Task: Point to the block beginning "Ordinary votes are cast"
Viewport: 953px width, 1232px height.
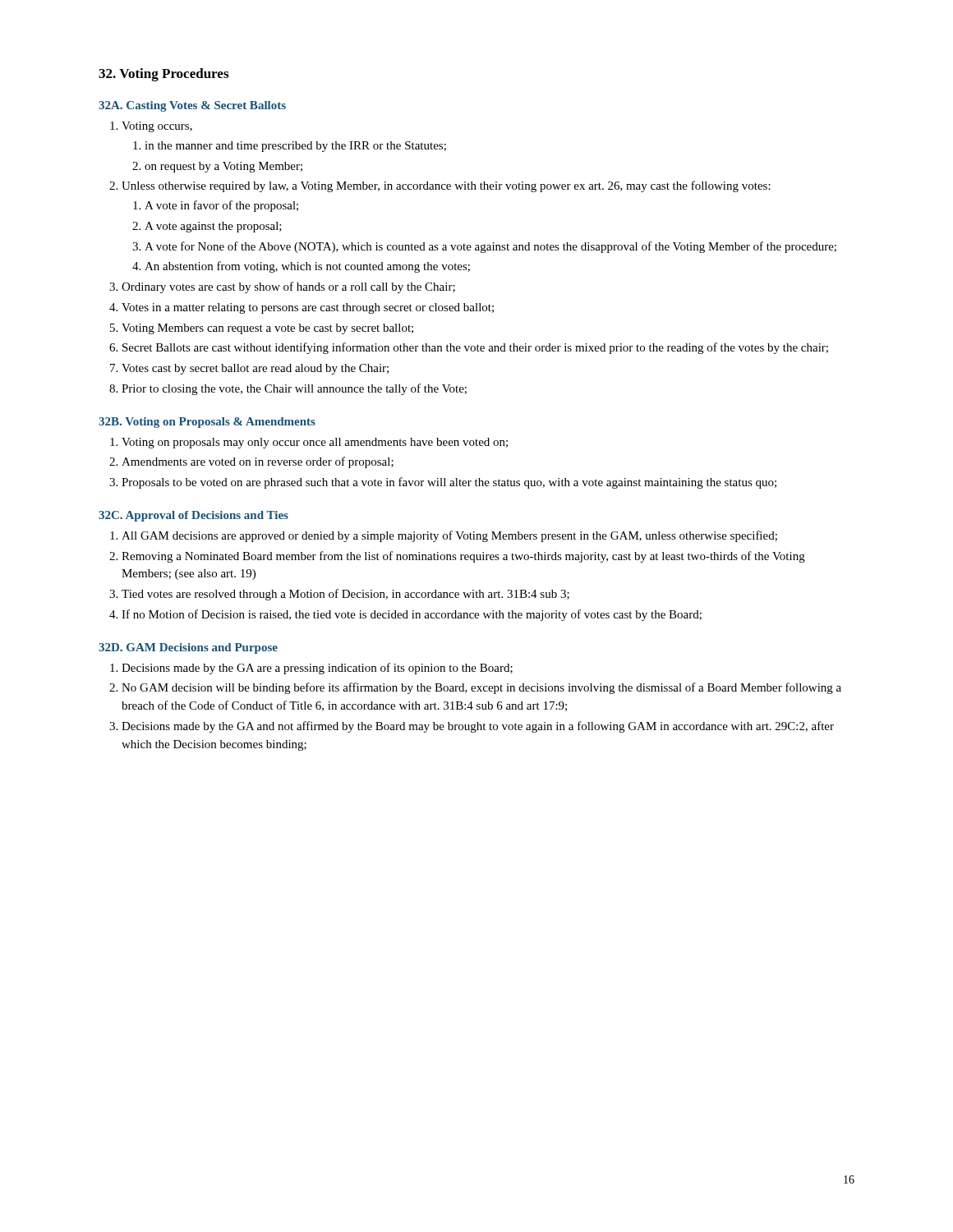Action: point(289,287)
